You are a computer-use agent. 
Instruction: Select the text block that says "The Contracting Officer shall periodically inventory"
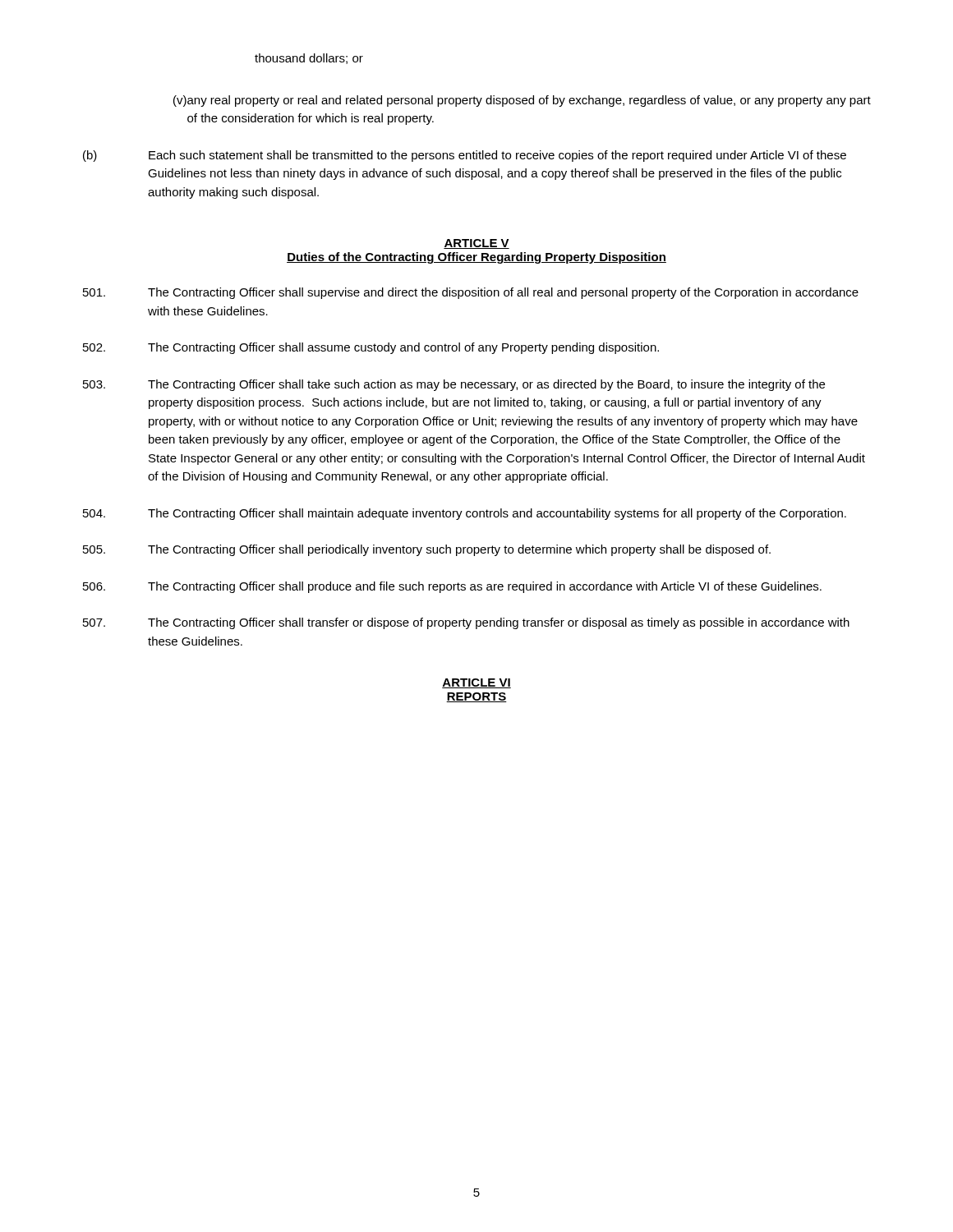[x=476, y=550]
